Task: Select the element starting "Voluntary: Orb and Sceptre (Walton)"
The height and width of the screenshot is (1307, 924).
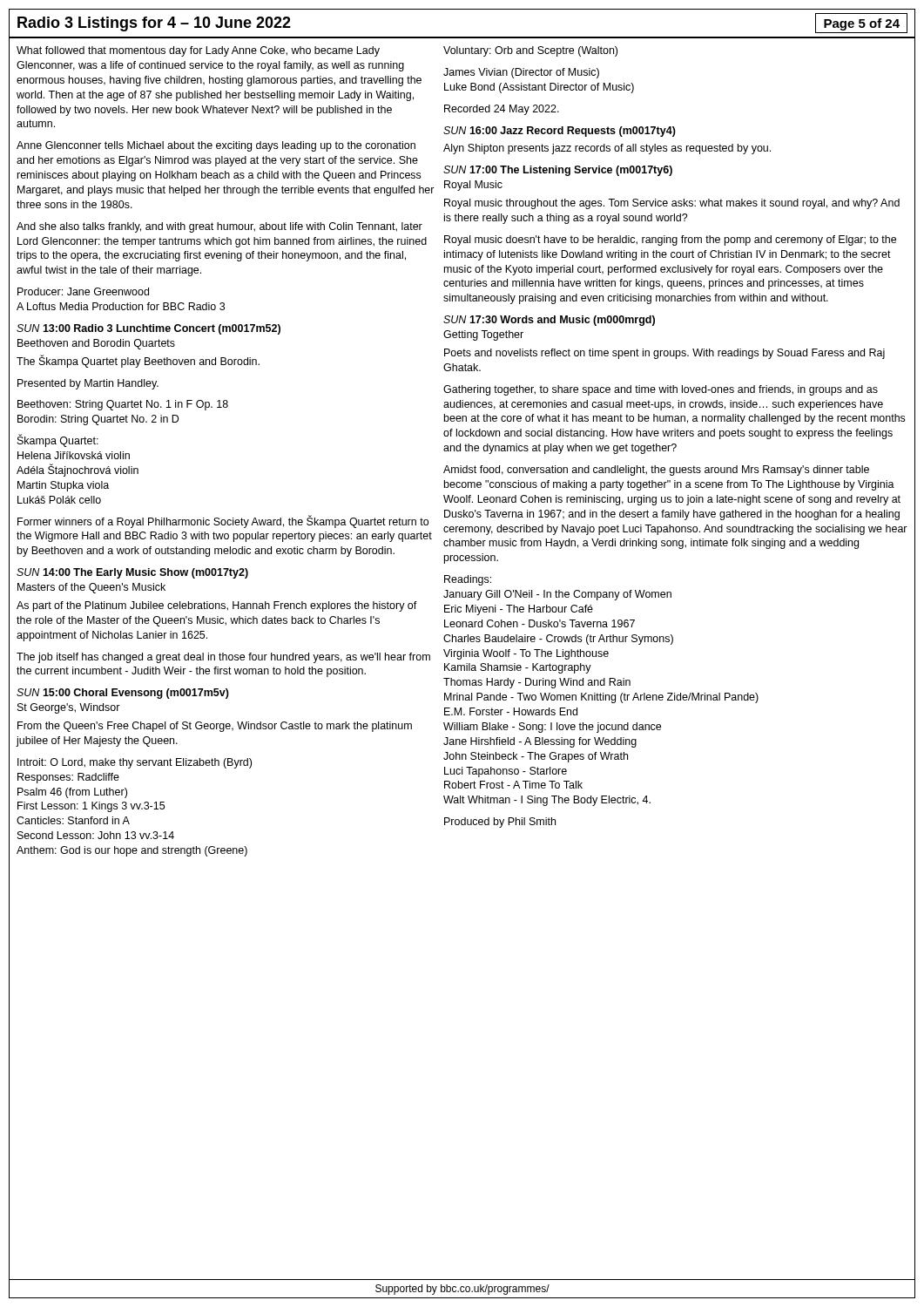Action: (531, 51)
